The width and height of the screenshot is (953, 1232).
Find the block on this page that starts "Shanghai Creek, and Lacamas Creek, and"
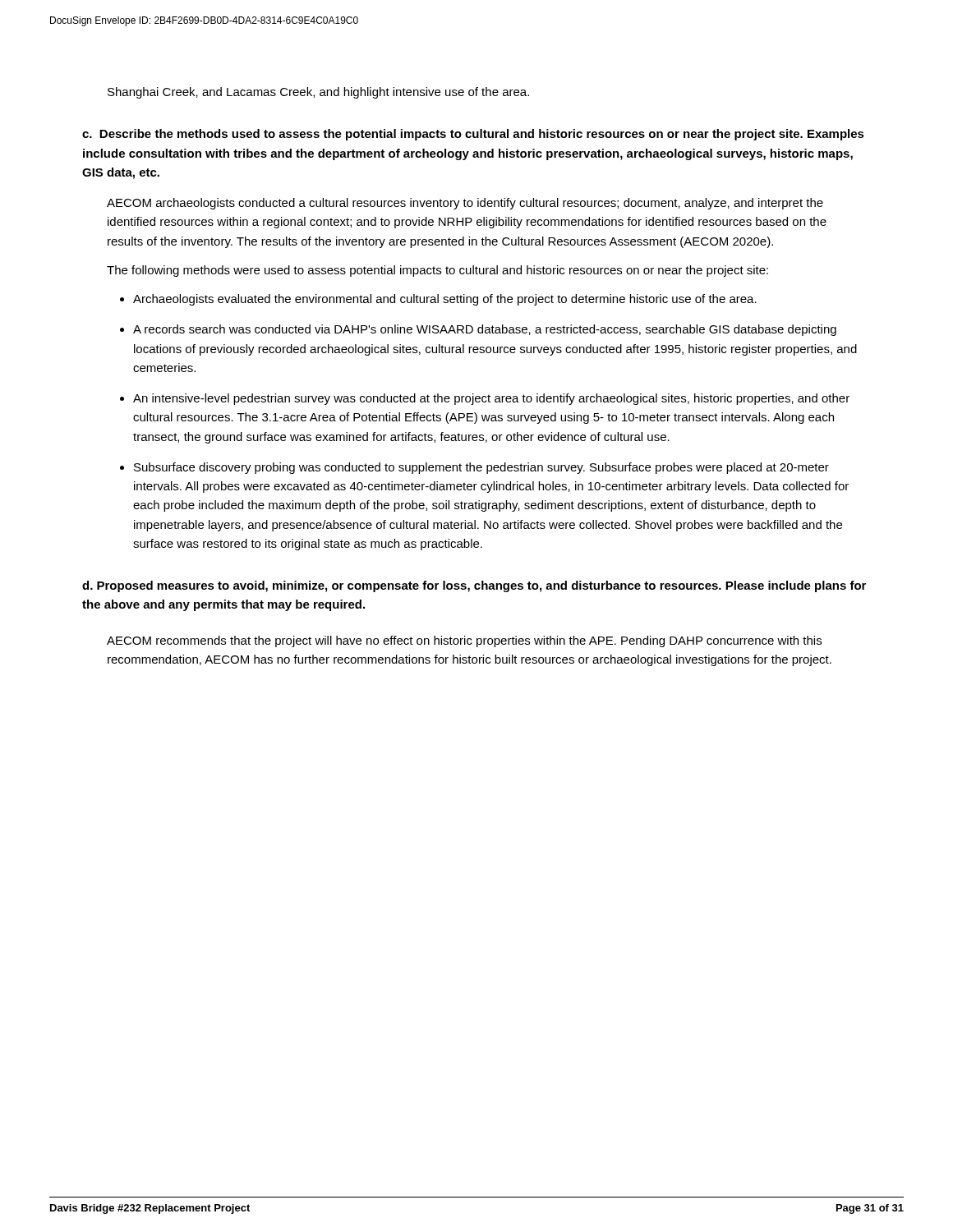(x=318, y=92)
